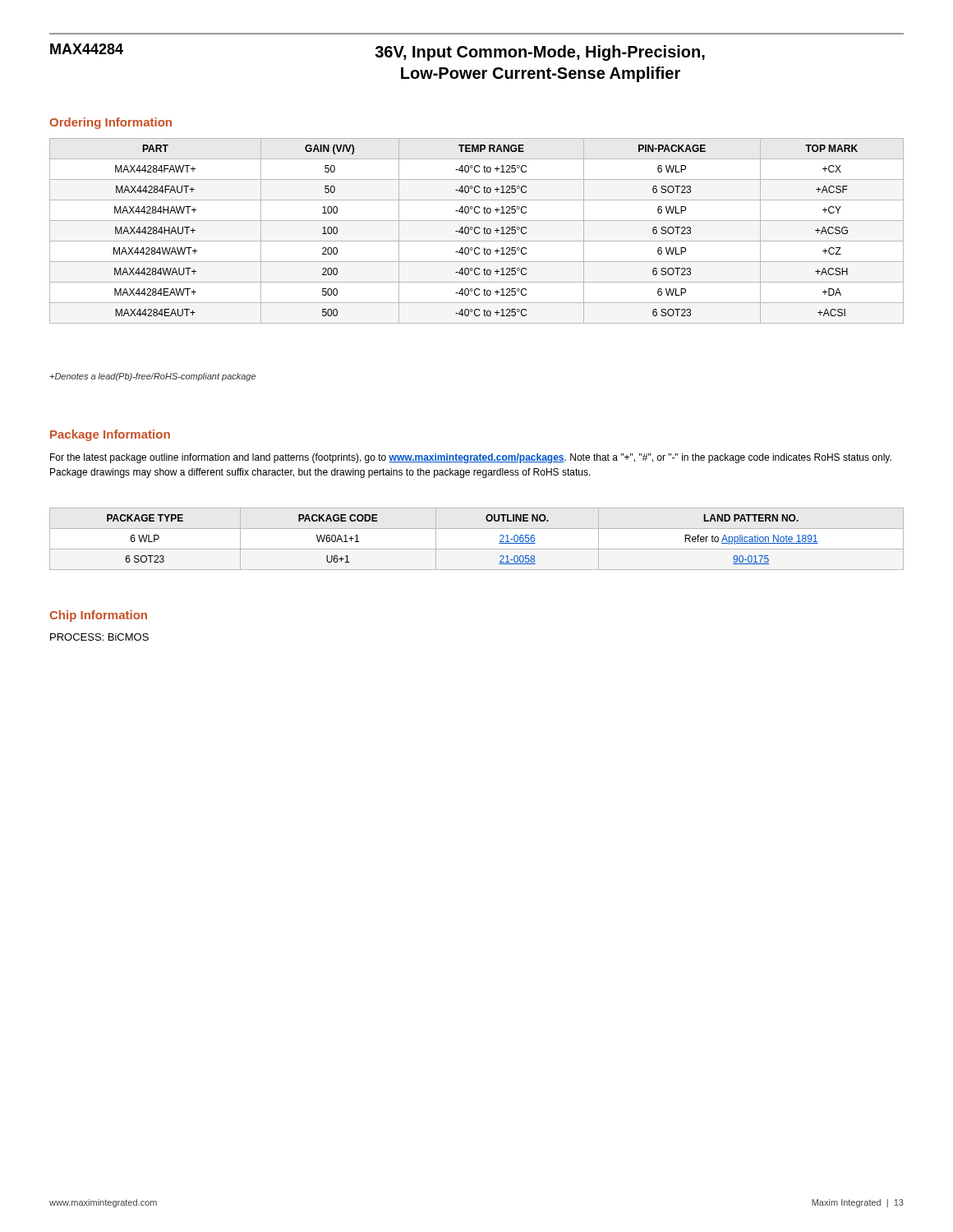
Task: Find the section header that says "Chip Information"
Action: pyautogui.click(x=99, y=615)
